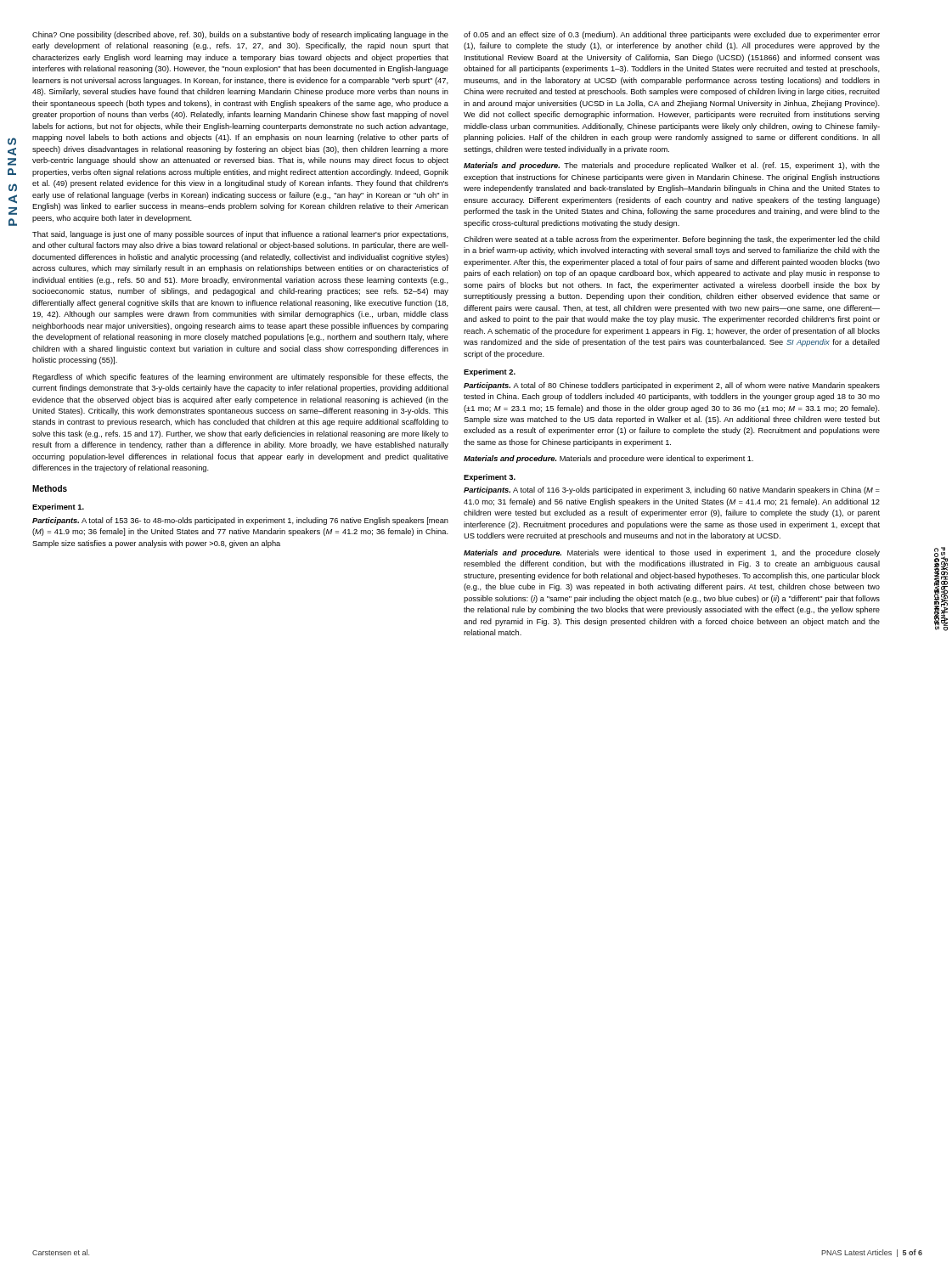Find the text block containing "That said, language"
The width and height of the screenshot is (952, 1274).
(x=240, y=297)
